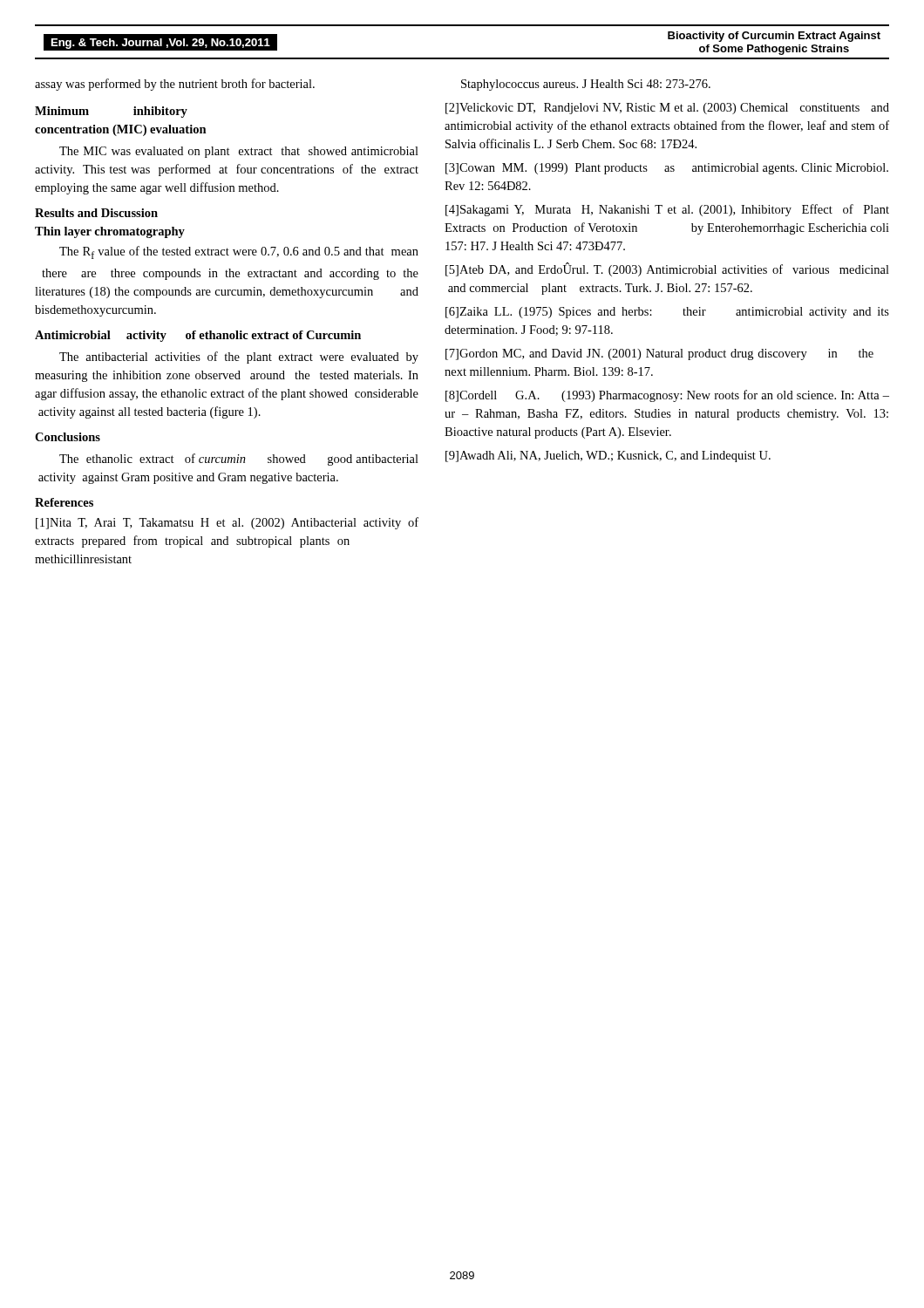Navigate to the element starting "[2]Velickovic DT, Randjelovi"
Image resolution: width=924 pixels, height=1308 pixels.
click(667, 126)
